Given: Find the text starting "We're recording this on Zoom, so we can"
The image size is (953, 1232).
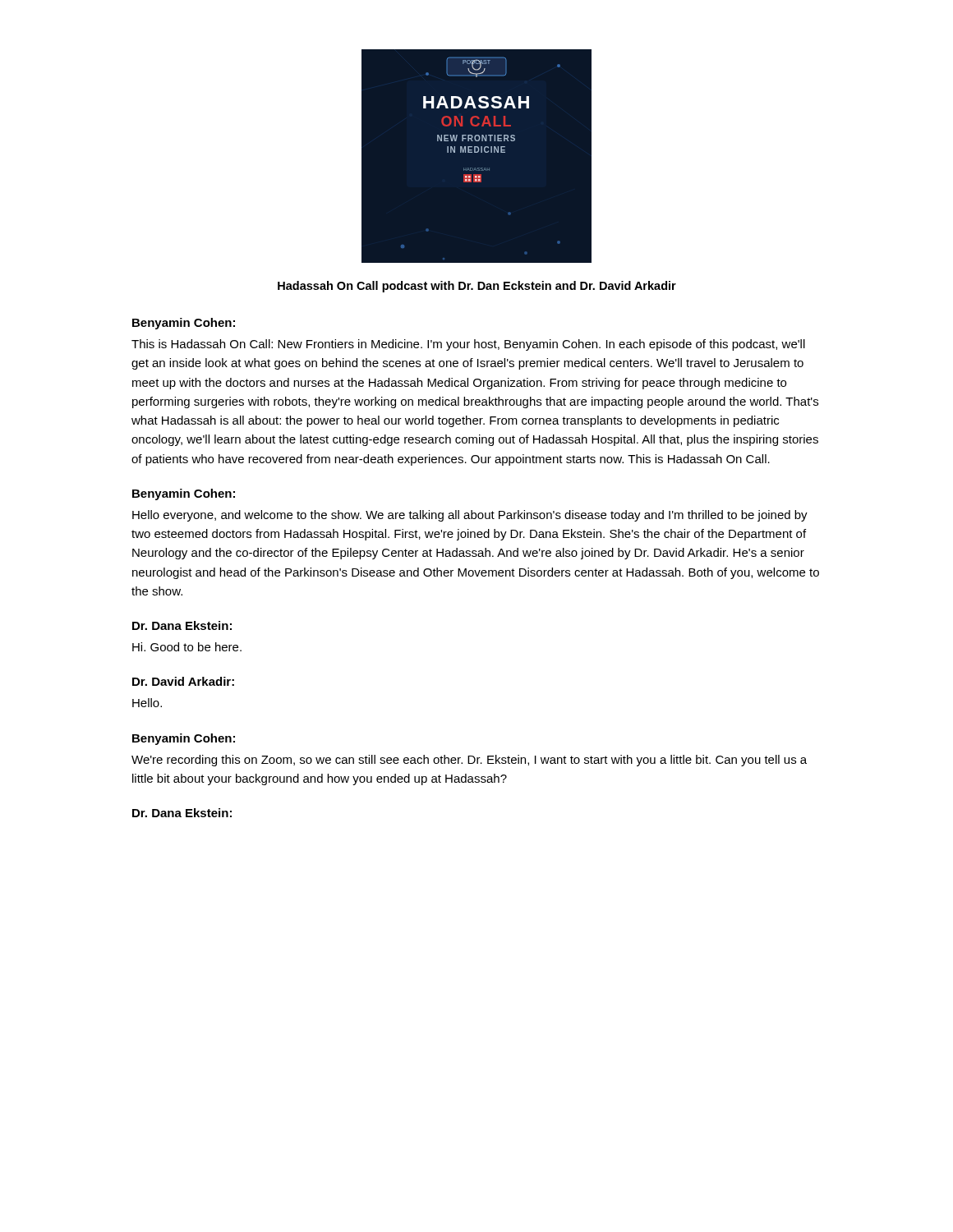Looking at the screenshot, I should 469,768.
